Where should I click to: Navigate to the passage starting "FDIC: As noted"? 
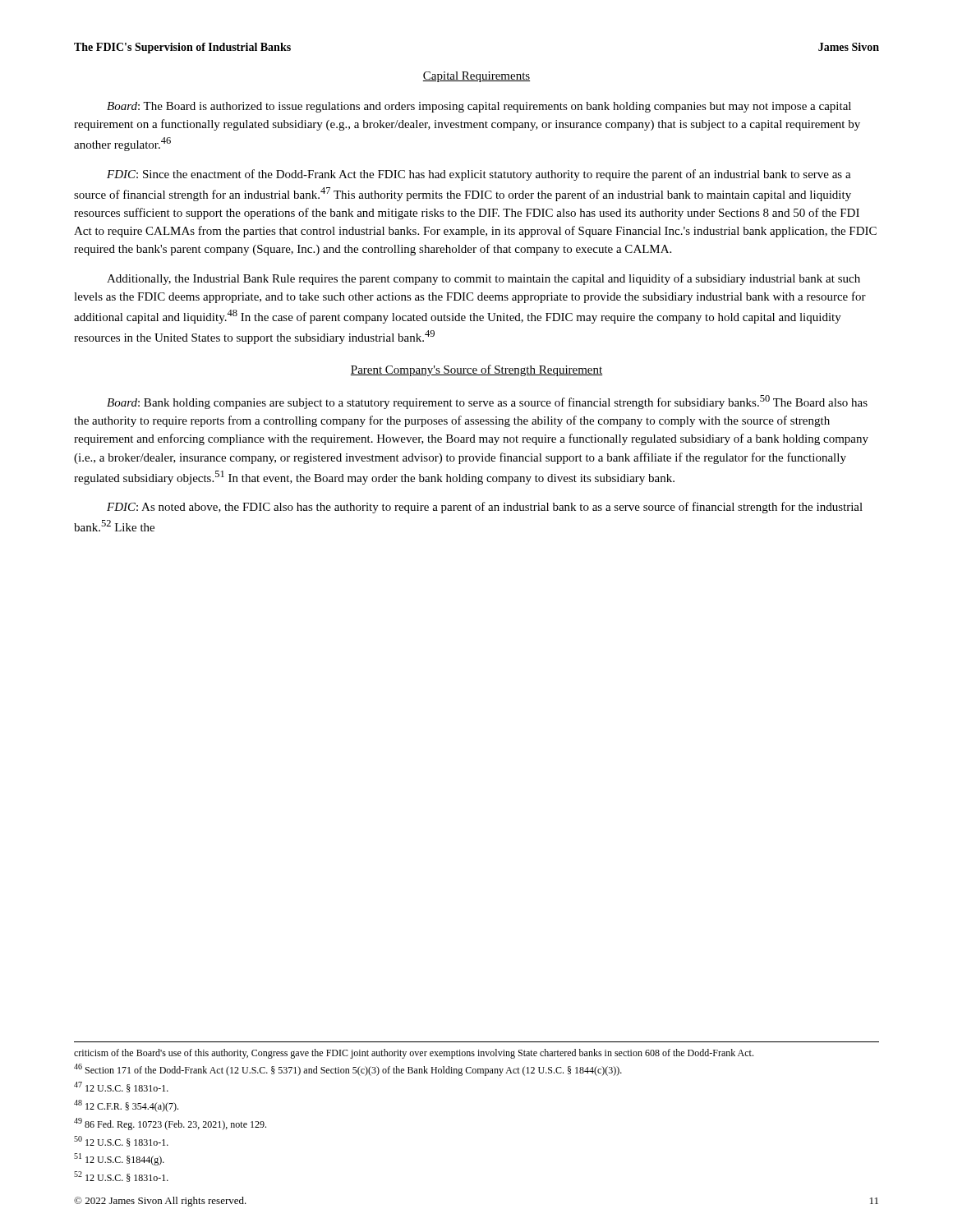pos(468,517)
